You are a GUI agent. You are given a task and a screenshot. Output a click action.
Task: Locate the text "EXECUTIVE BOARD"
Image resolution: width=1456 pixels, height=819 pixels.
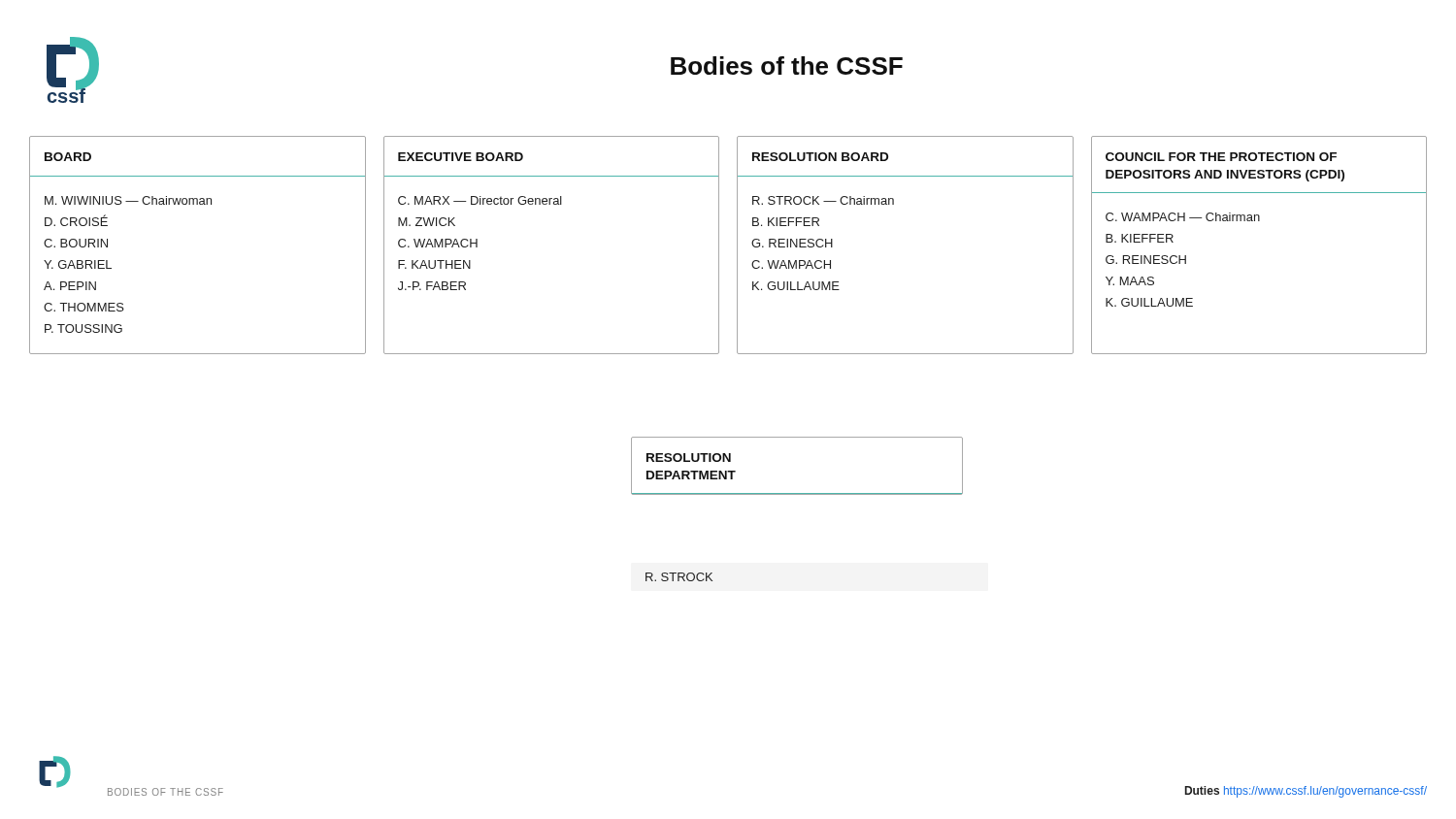click(x=460, y=157)
